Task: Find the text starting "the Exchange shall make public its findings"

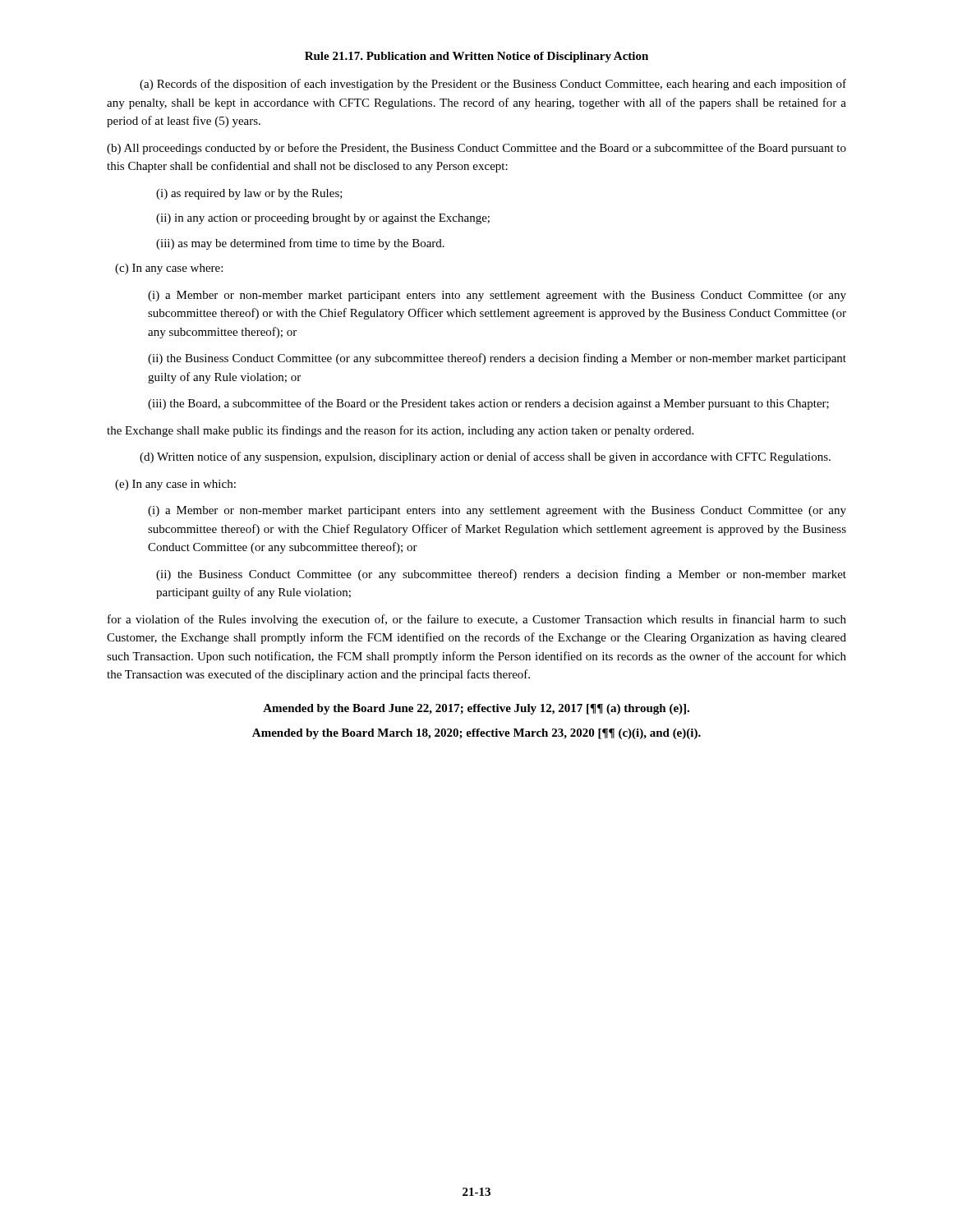Action: coord(401,430)
